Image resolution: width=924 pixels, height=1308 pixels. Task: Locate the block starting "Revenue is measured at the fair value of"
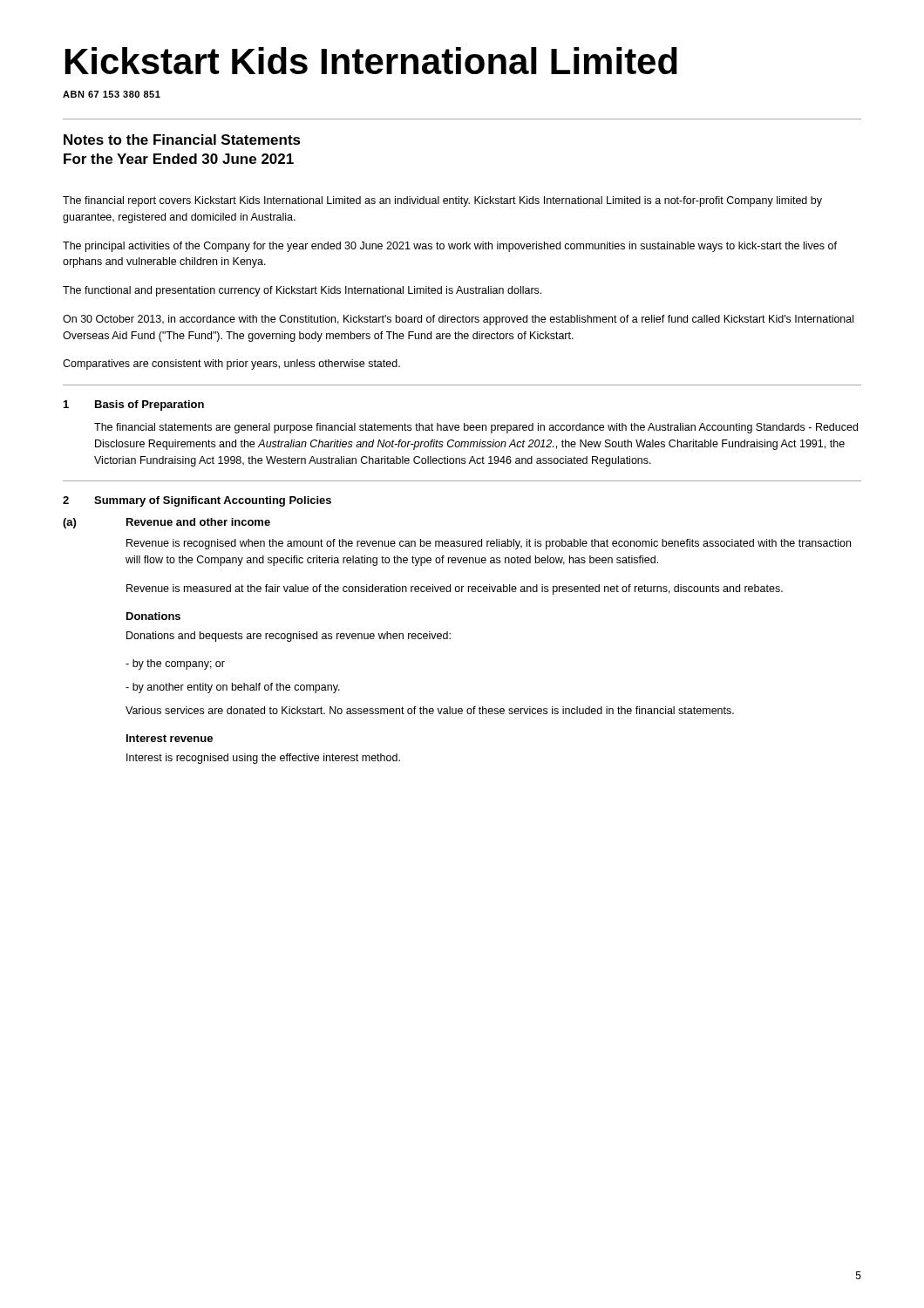[x=493, y=589]
